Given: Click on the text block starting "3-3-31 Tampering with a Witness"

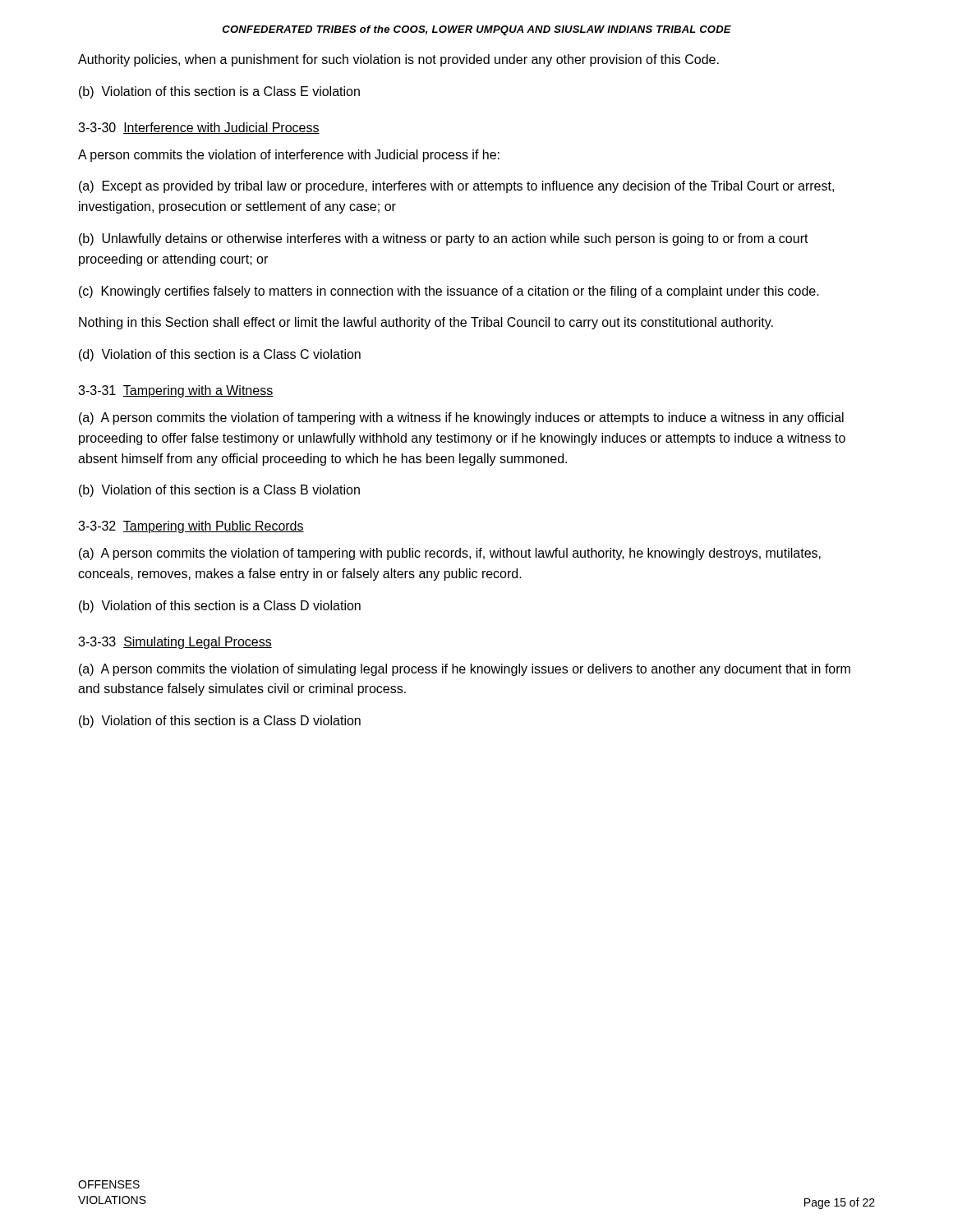Looking at the screenshot, I should pos(175,390).
